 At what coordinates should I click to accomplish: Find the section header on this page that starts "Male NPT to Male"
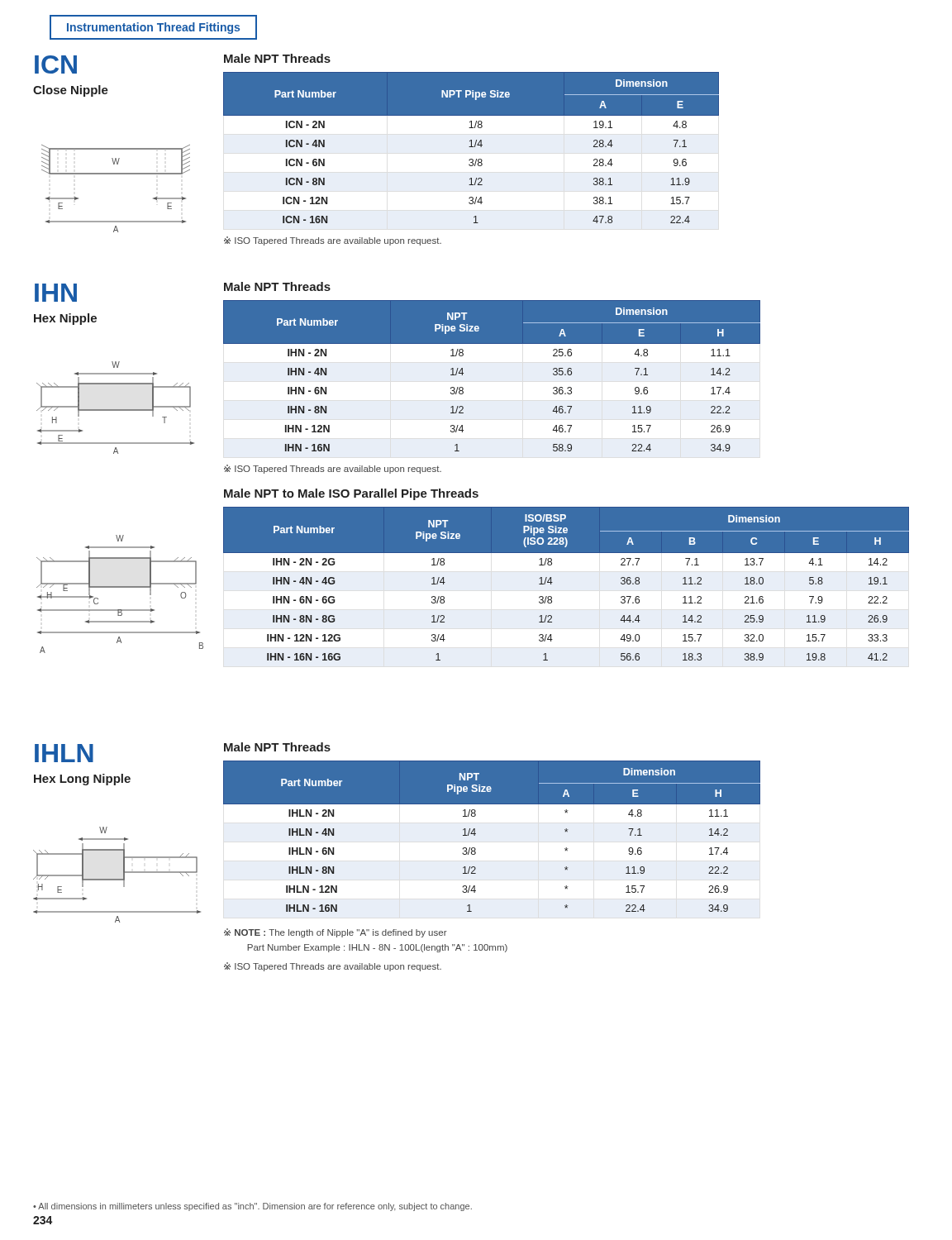pos(351,493)
